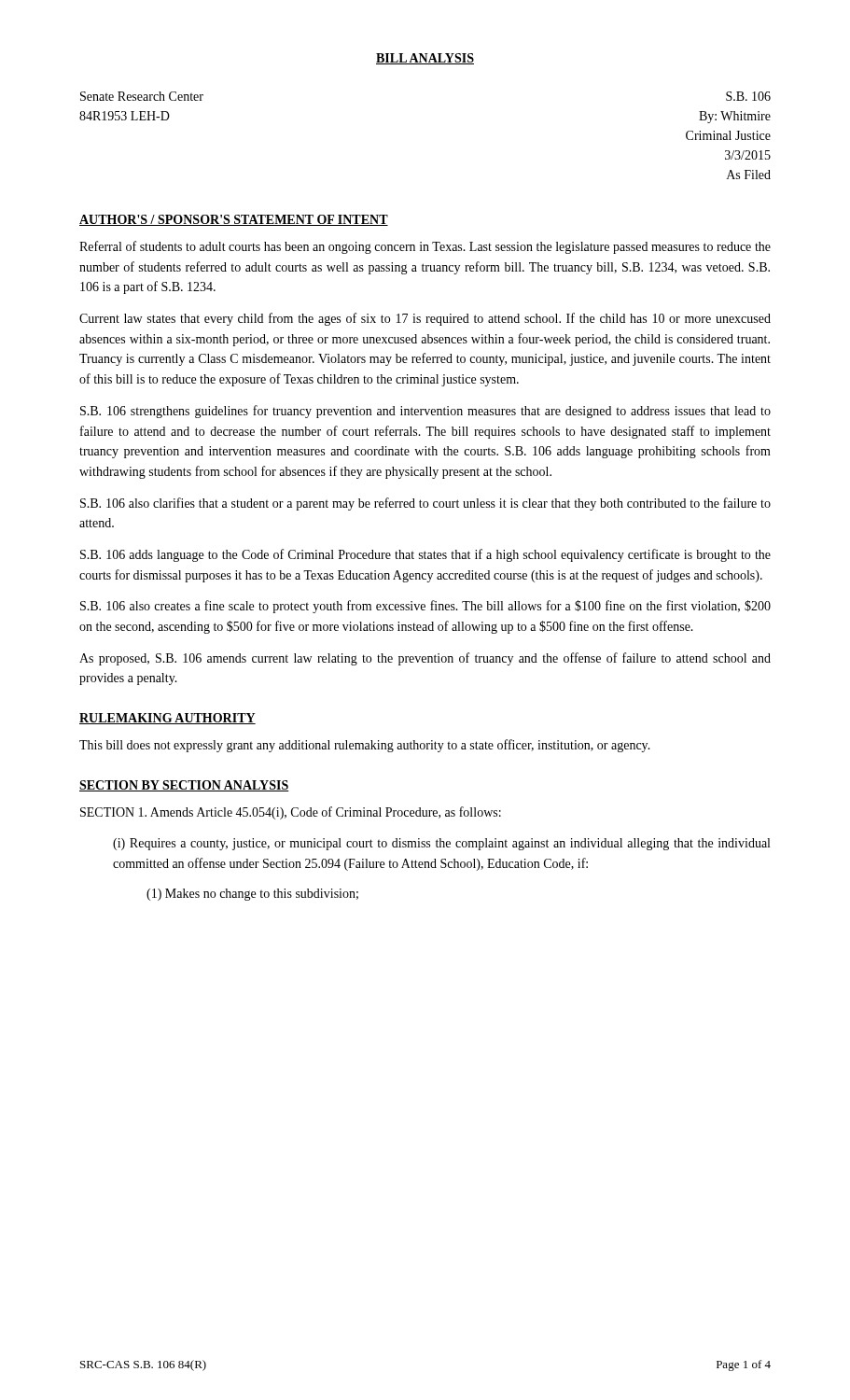
Task: Click on the text block with the text "Current law states that every child from the"
Action: click(x=425, y=349)
